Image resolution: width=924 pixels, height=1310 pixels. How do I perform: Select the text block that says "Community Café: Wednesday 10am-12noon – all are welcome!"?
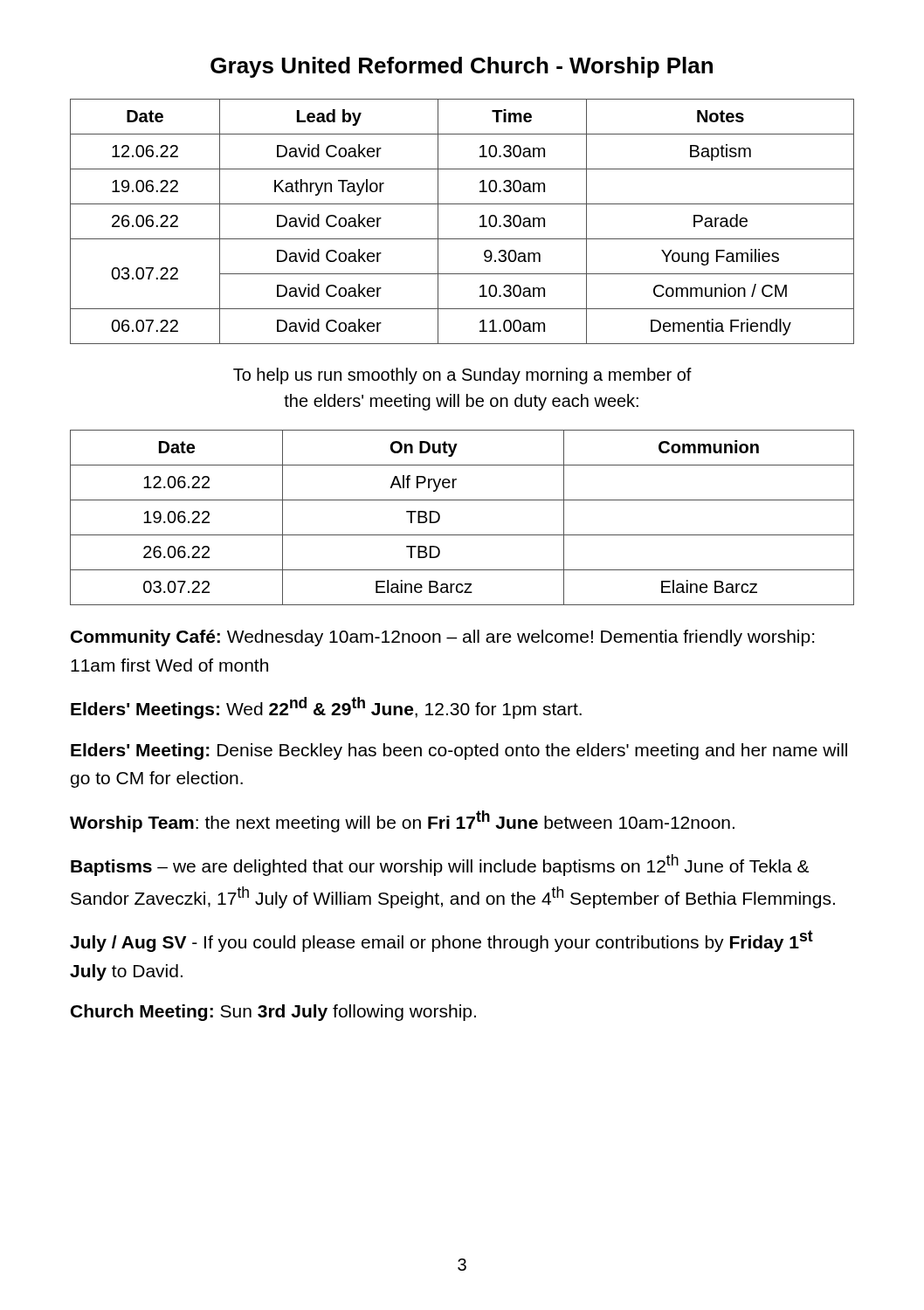click(x=443, y=650)
